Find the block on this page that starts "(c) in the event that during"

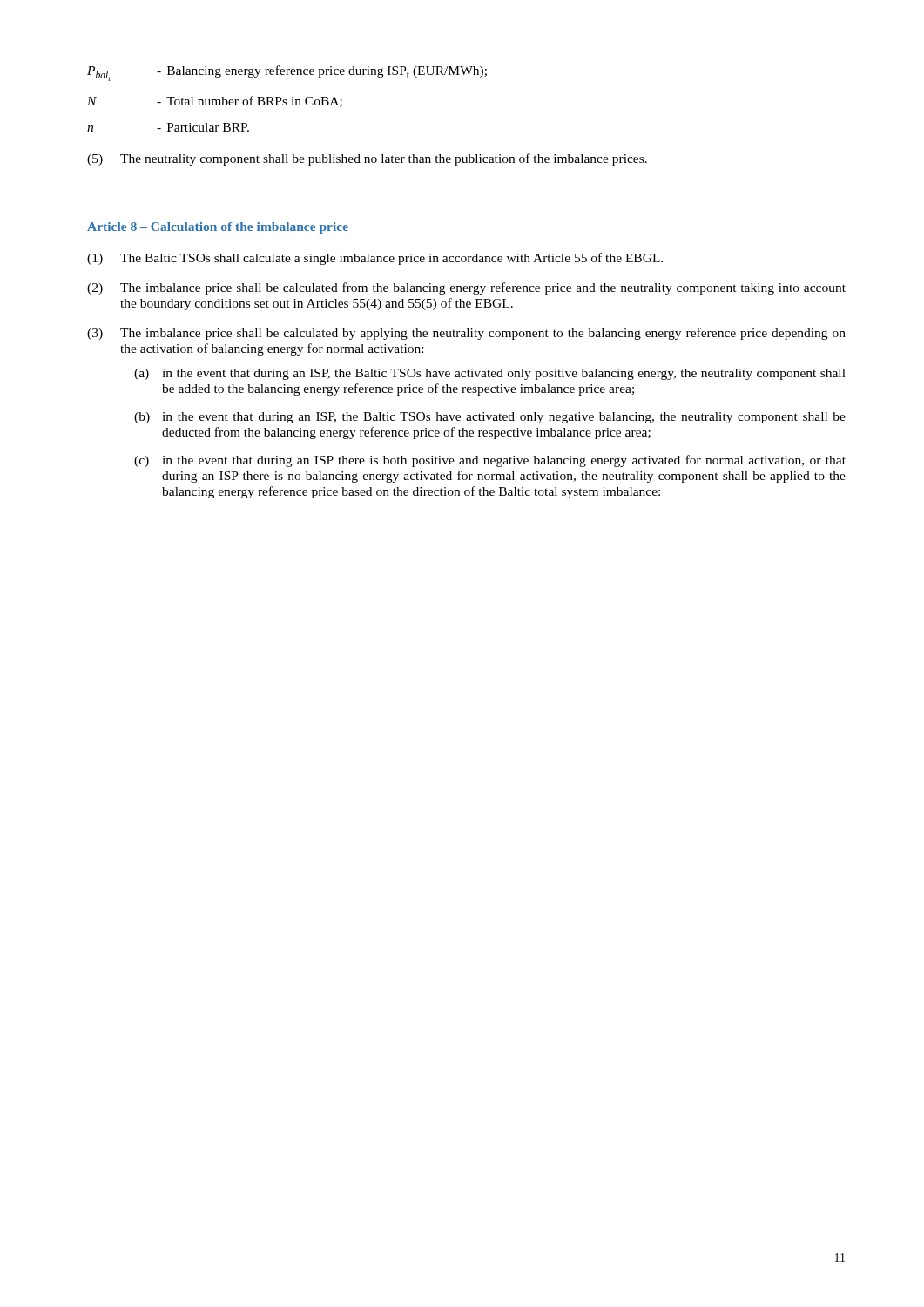click(x=490, y=476)
